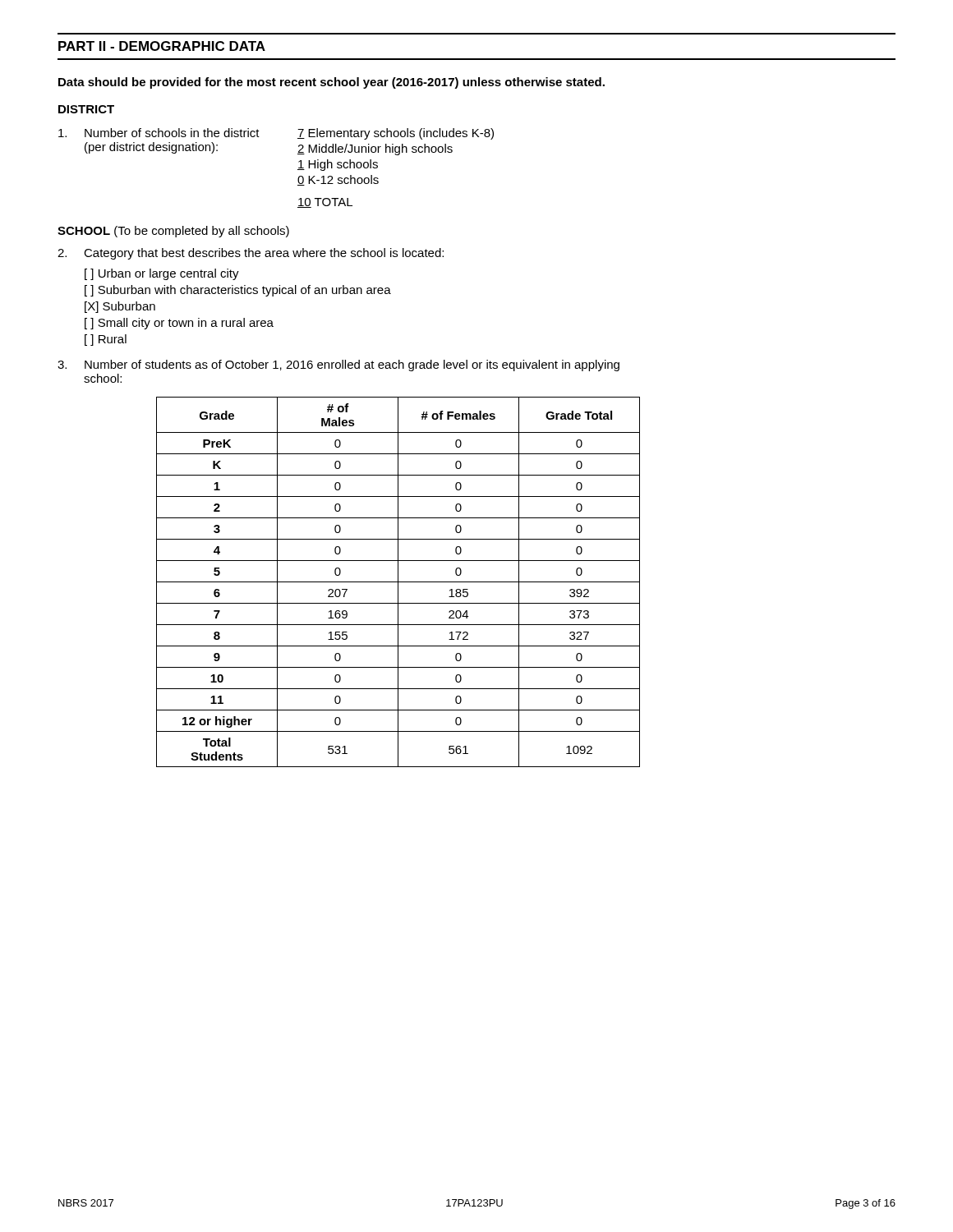
Task: Select the passage starting "Category that best describes the area where the"
Action: click(251, 253)
